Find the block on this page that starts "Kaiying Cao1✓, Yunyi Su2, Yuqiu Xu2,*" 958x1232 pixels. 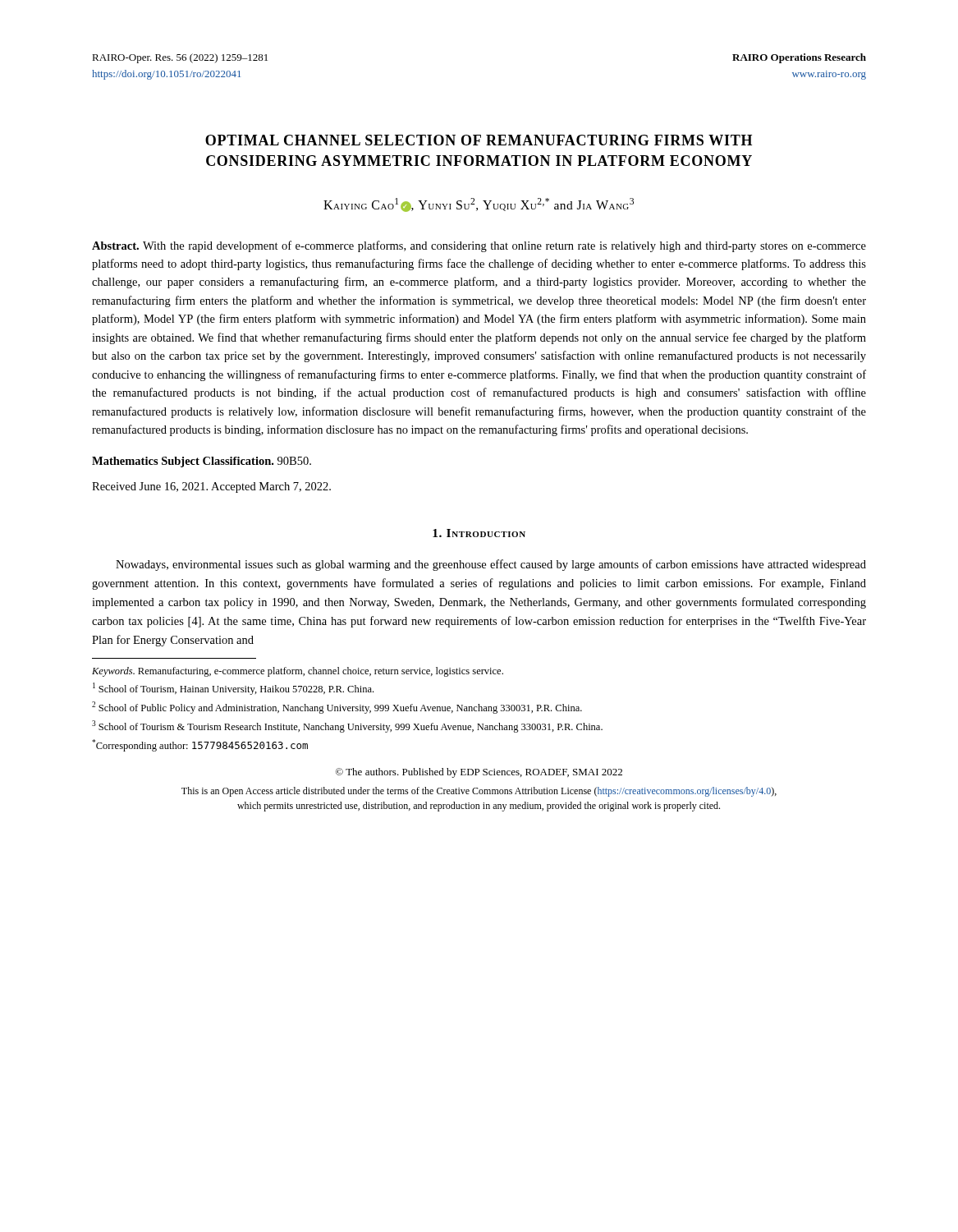(479, 205)
